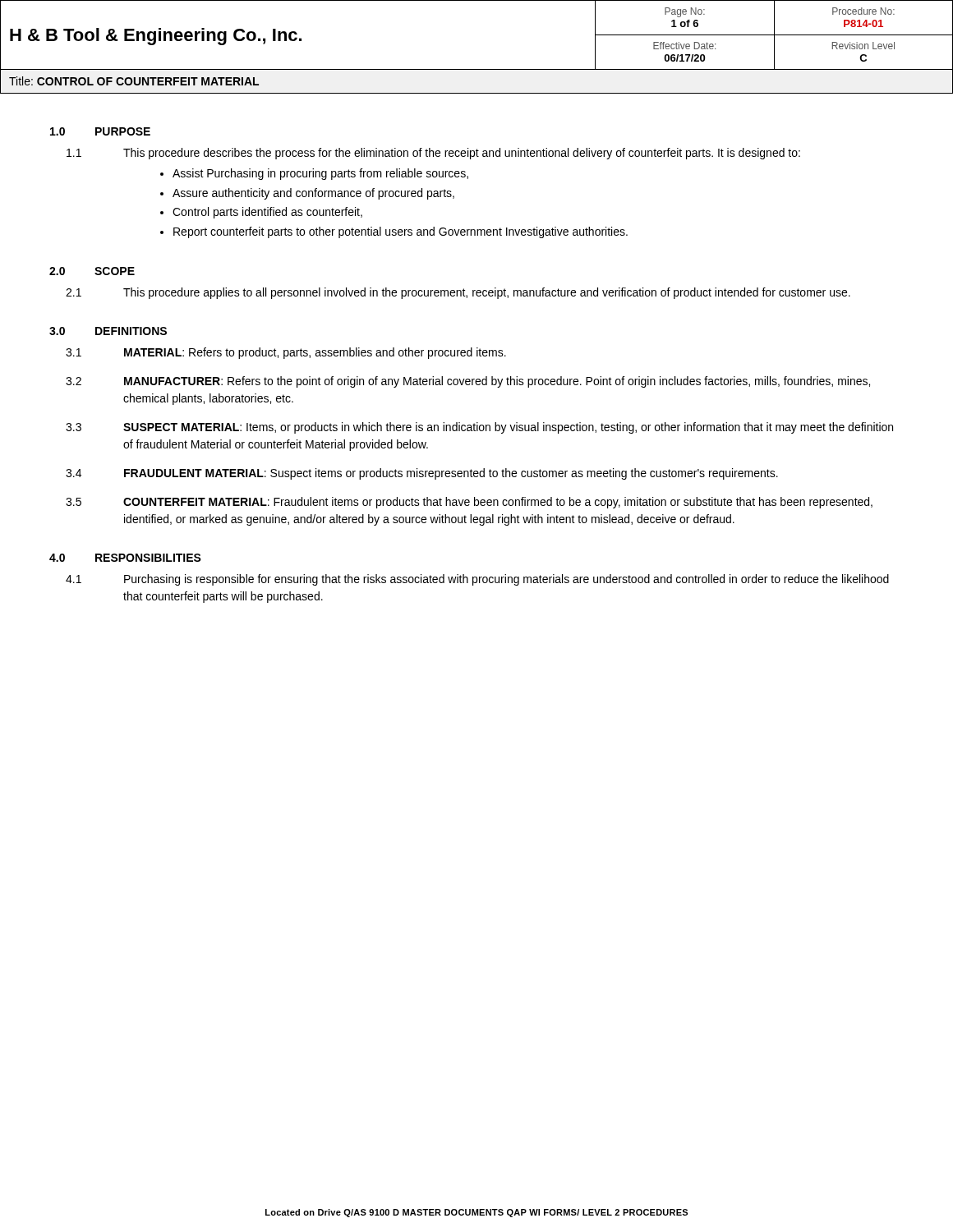This screenshot has height=1232, width=953.
Task: Navigate to the block starting "1.0 PURPOSE"
Action: tap(100, 131)
